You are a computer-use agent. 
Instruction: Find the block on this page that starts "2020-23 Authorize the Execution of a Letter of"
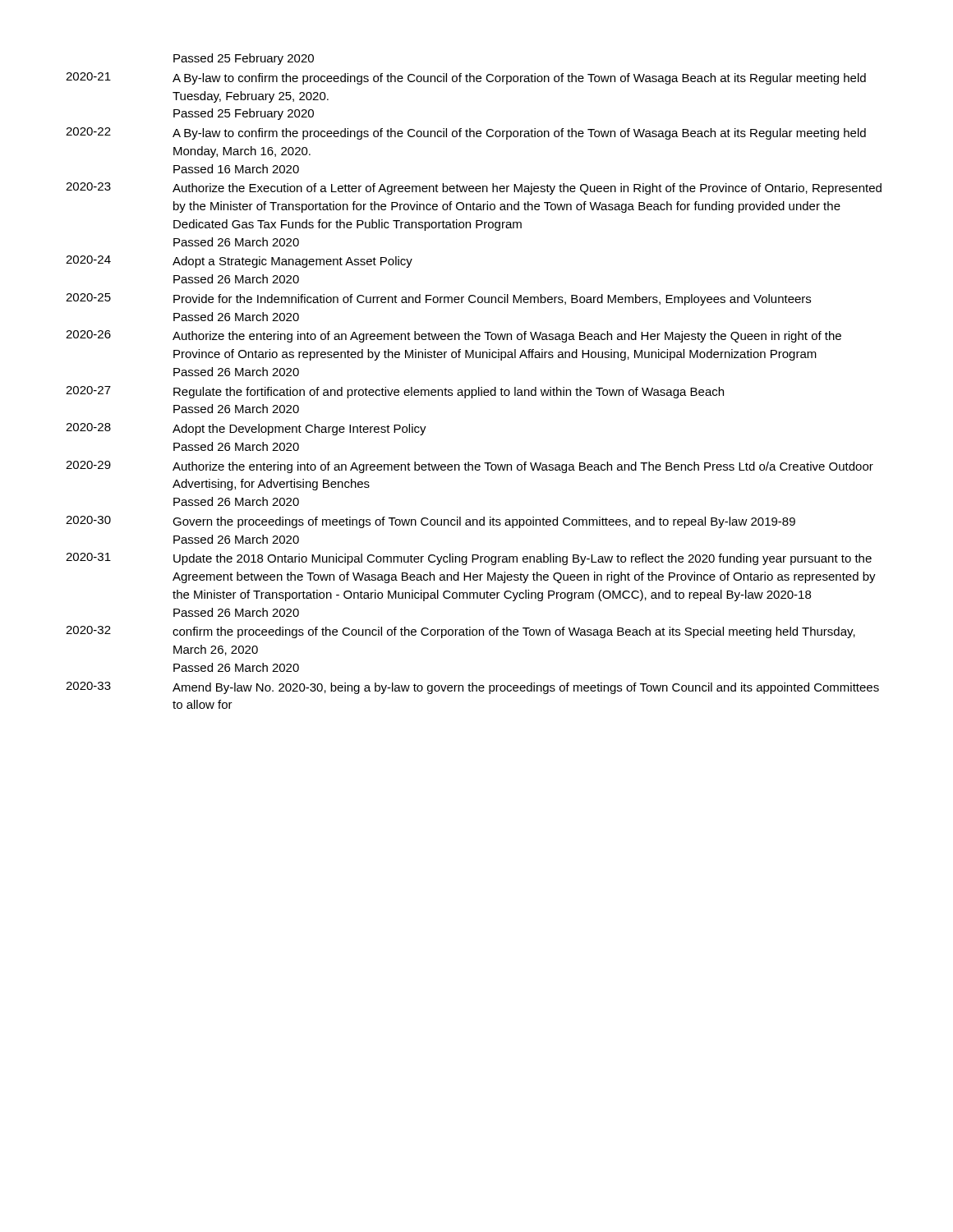pyautogui.click(x=476, y=215)
